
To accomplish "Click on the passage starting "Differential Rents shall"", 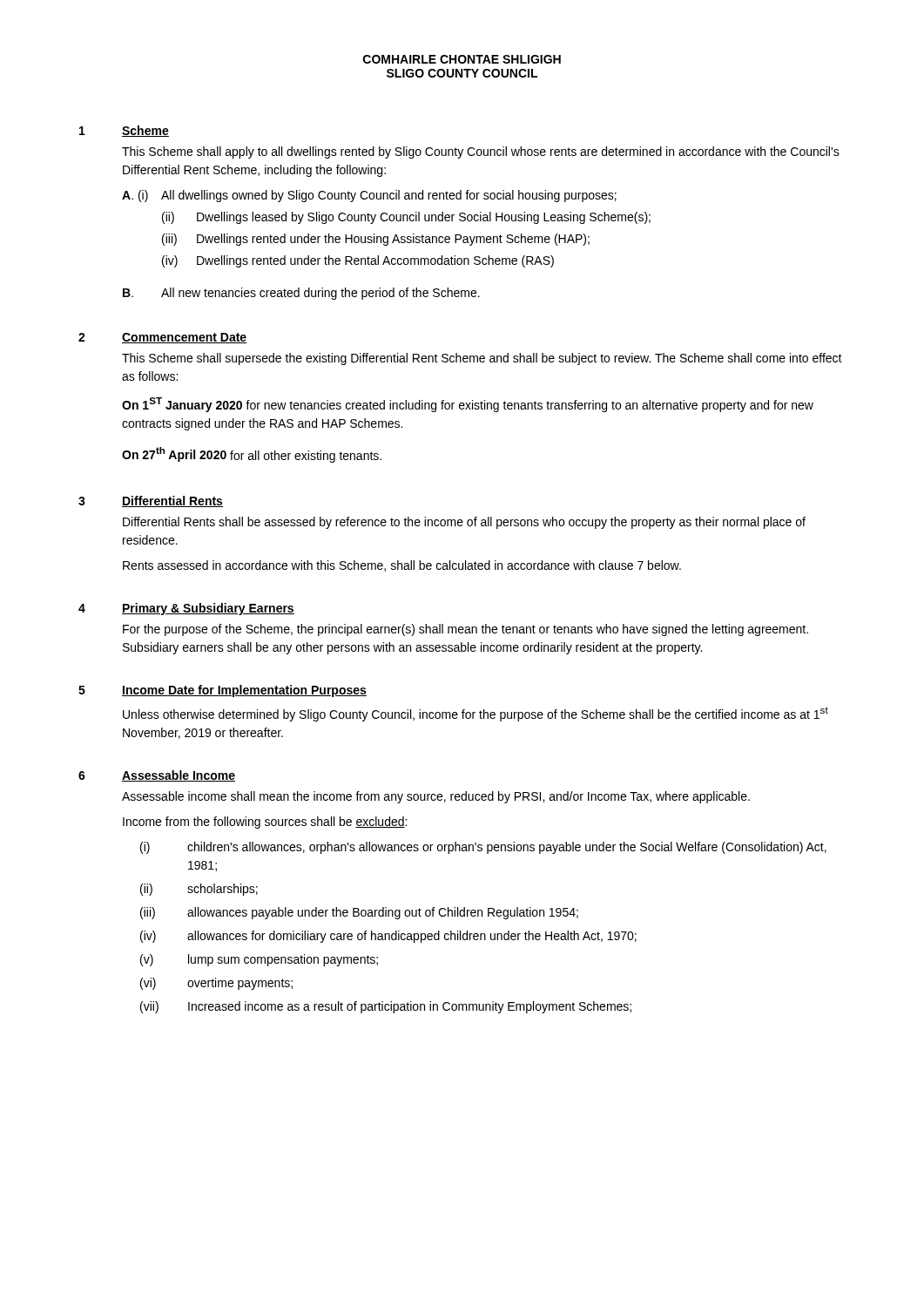I will tap(464, 531).
